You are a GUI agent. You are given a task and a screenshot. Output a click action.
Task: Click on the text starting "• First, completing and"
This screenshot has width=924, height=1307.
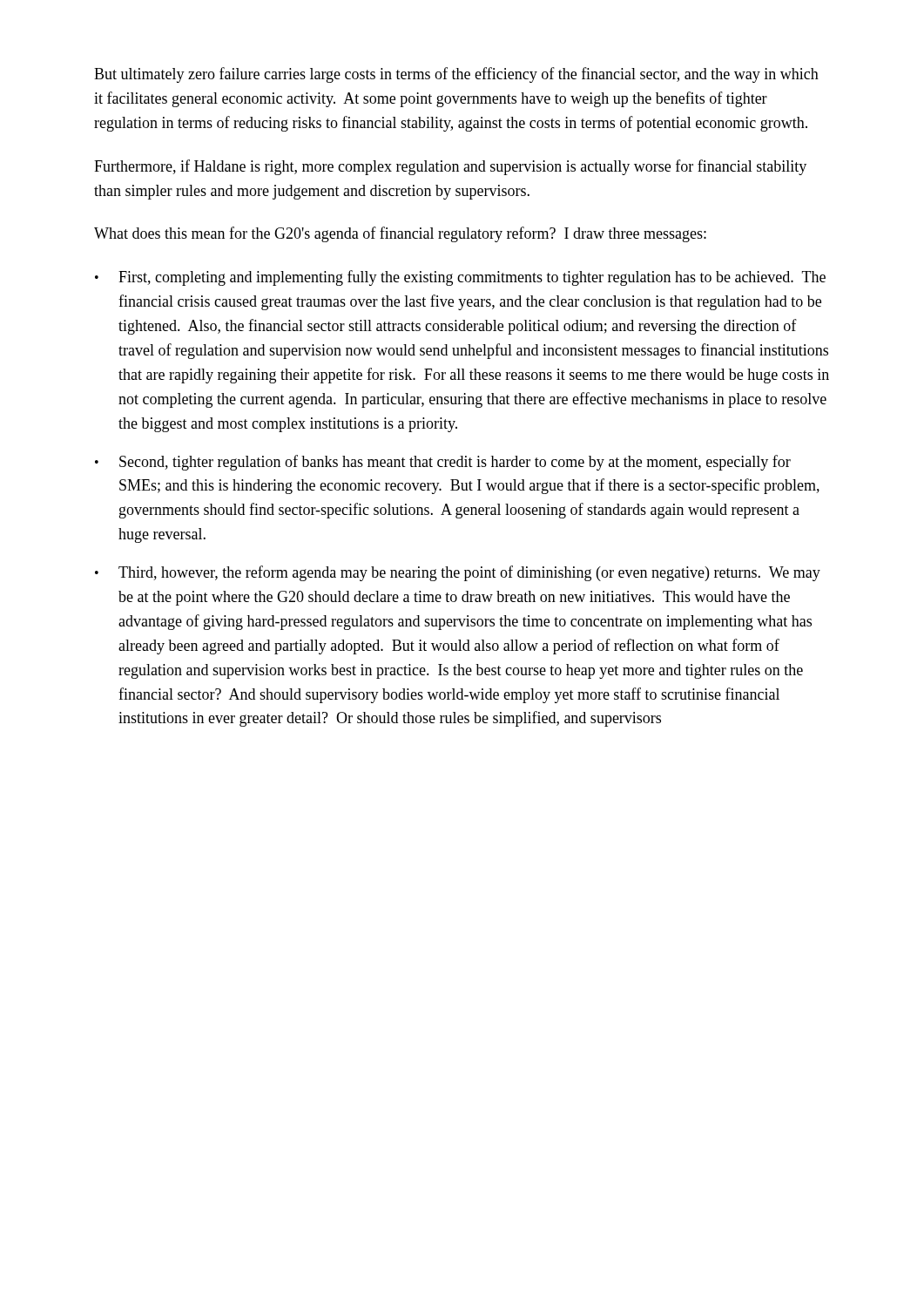462,351
